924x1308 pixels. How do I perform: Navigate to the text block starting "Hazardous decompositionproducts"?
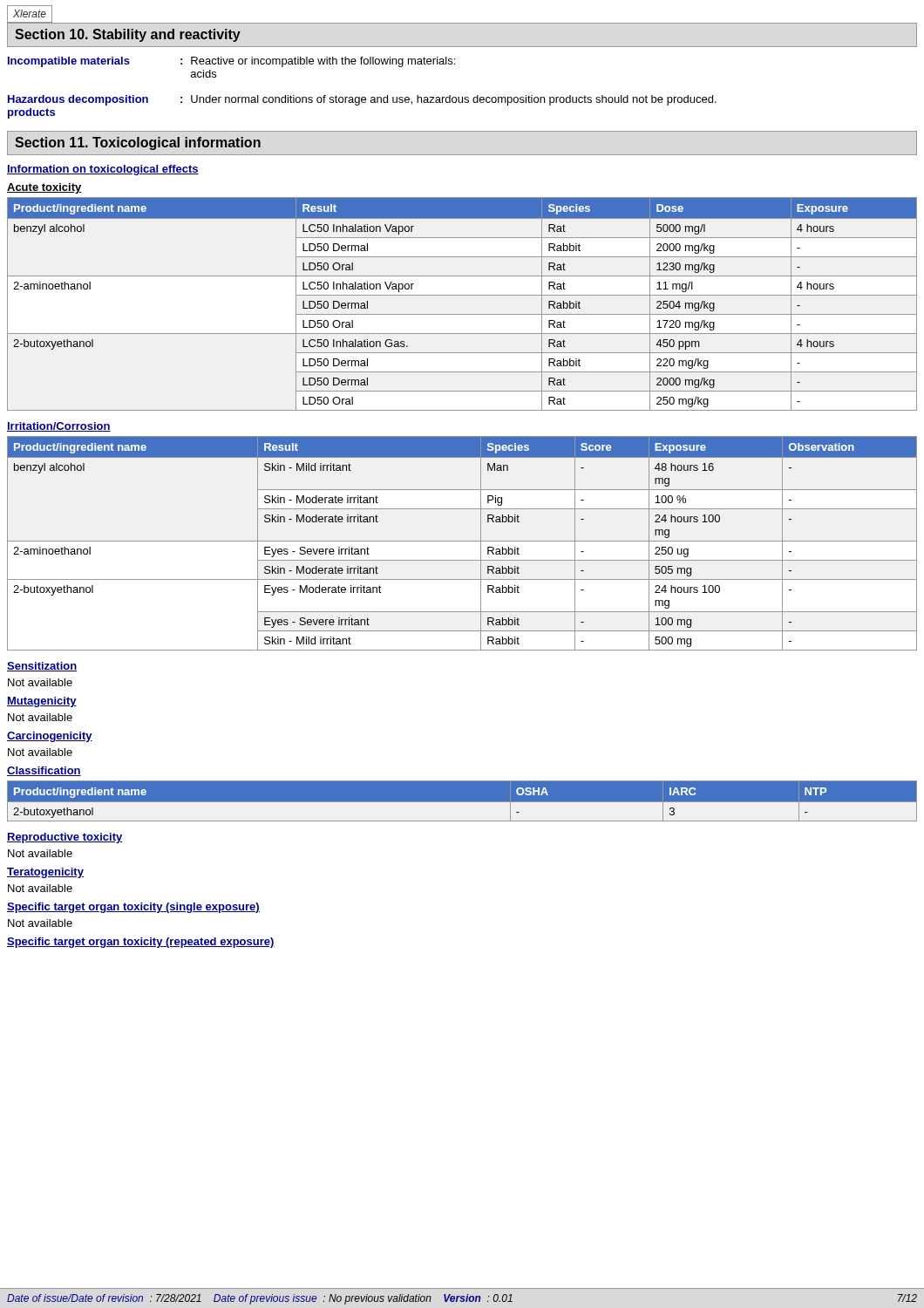click(78, 106)
